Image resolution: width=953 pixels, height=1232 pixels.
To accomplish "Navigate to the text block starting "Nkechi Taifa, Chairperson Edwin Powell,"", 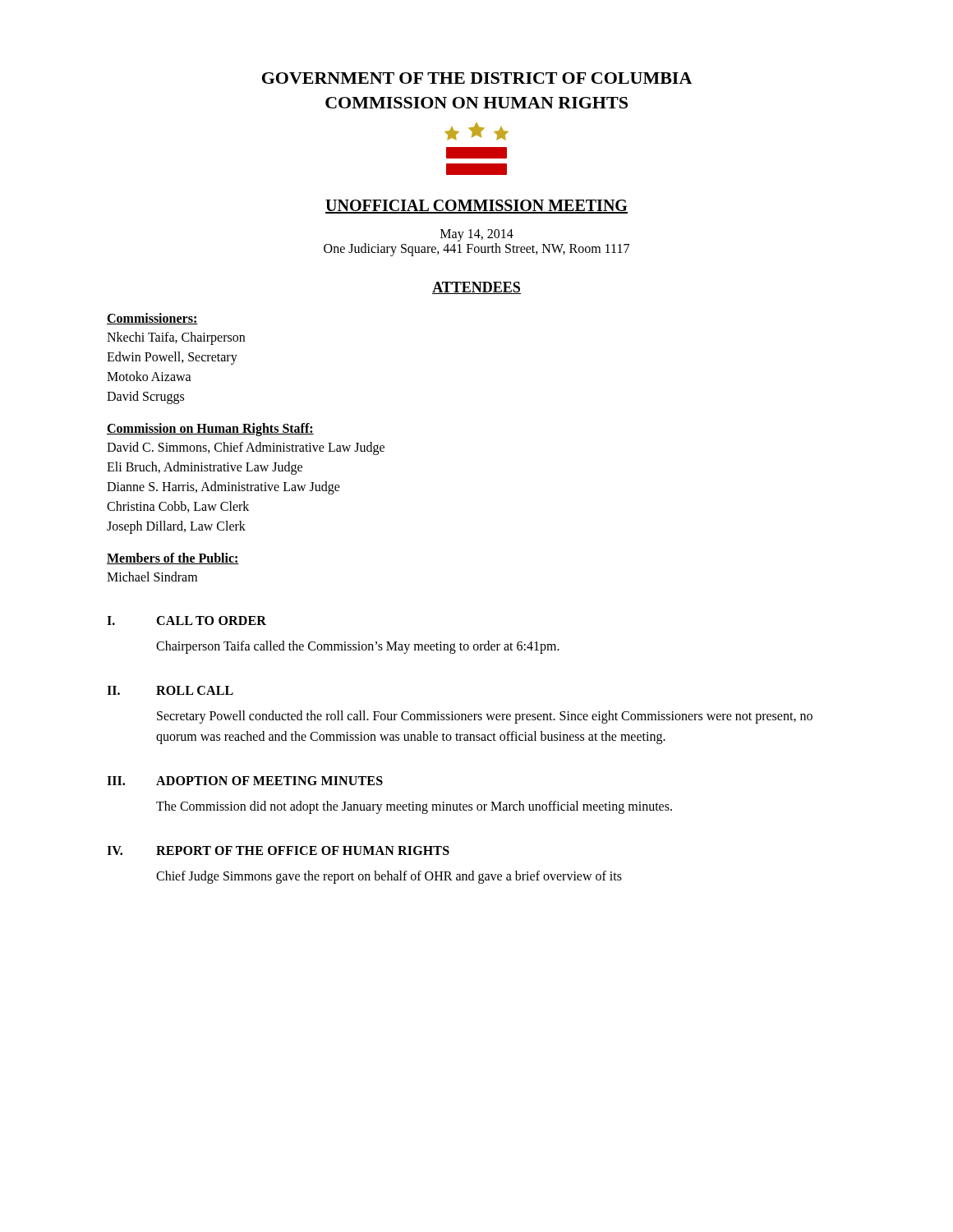I will tap(176, 367).
